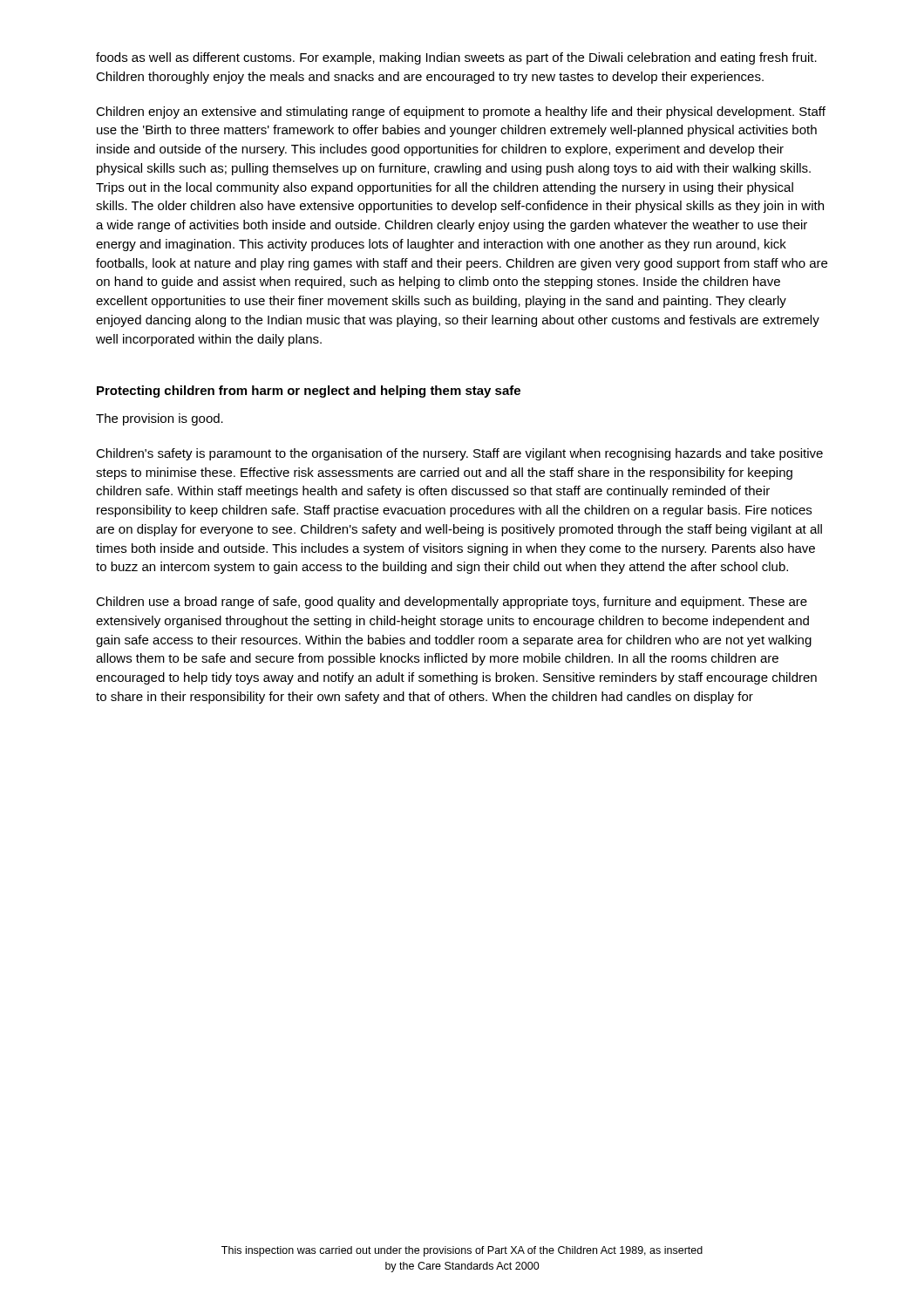The width and height of the screenshot is (924, 1308).
Task: Click on the text block starting "Protecting children from harm or neglect and helping"
Action: 308,390
